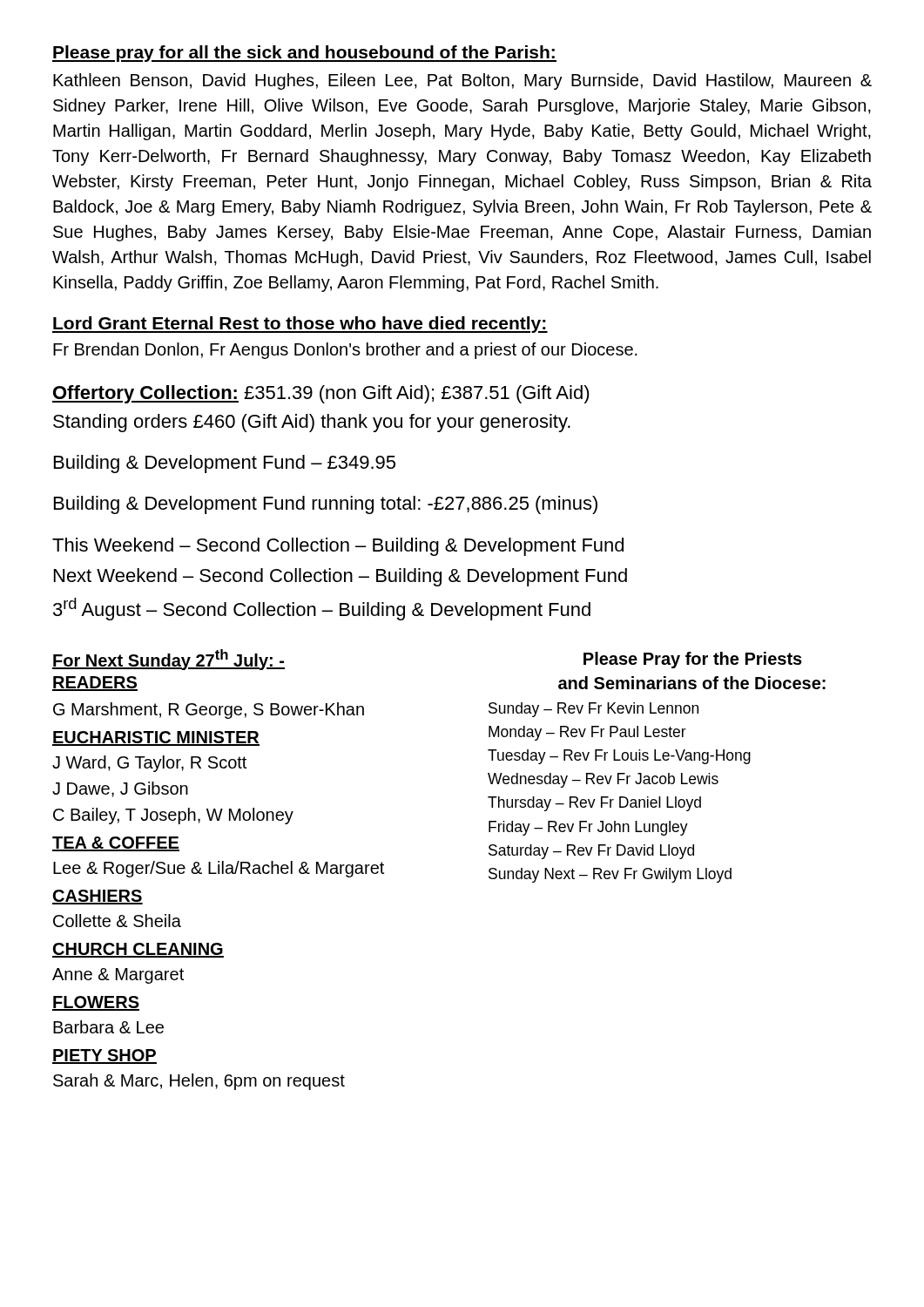Point to the text block starting "J Dawe, J Gibson"

(121, 788)
